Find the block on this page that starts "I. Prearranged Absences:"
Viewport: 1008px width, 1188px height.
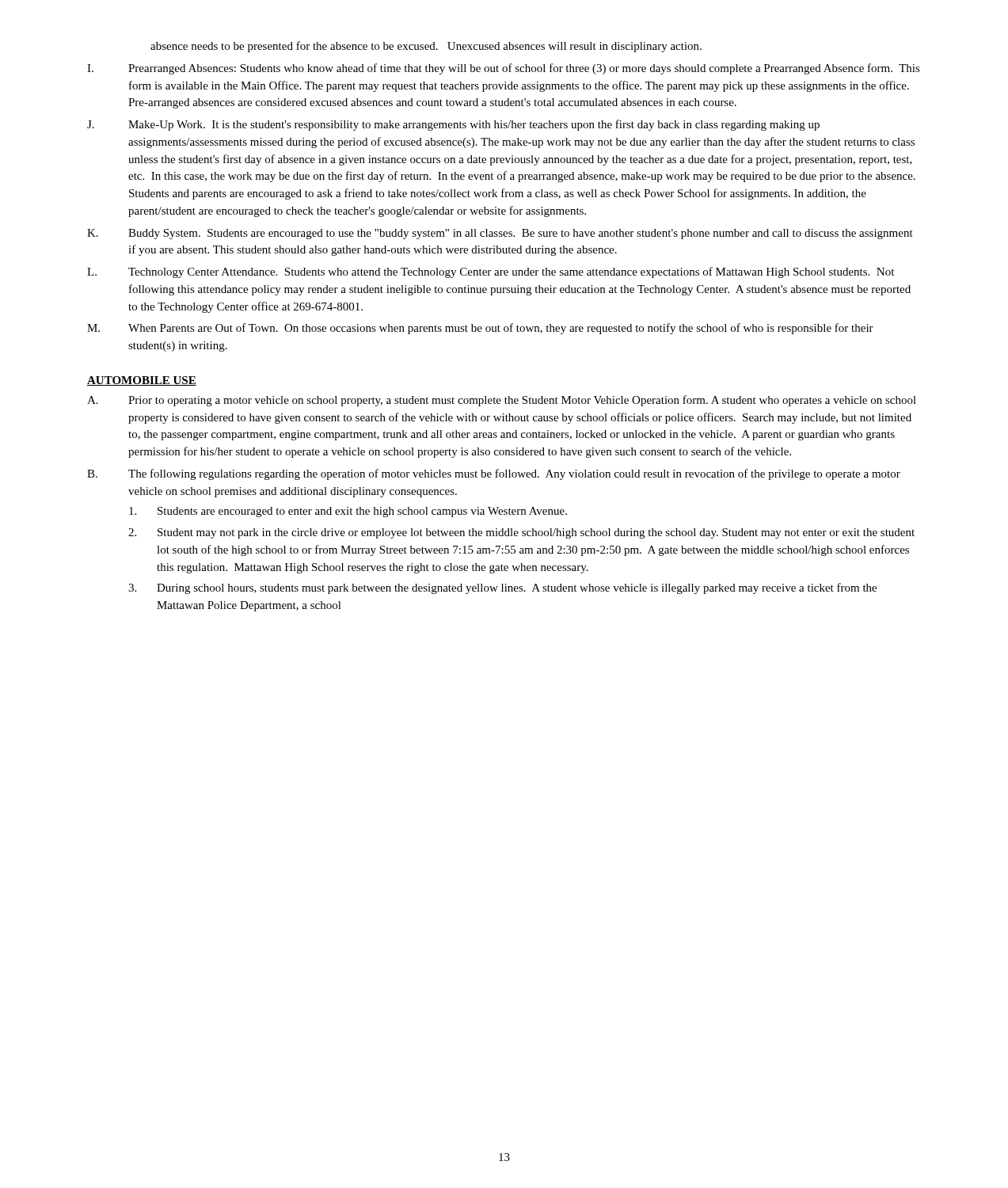504,86
